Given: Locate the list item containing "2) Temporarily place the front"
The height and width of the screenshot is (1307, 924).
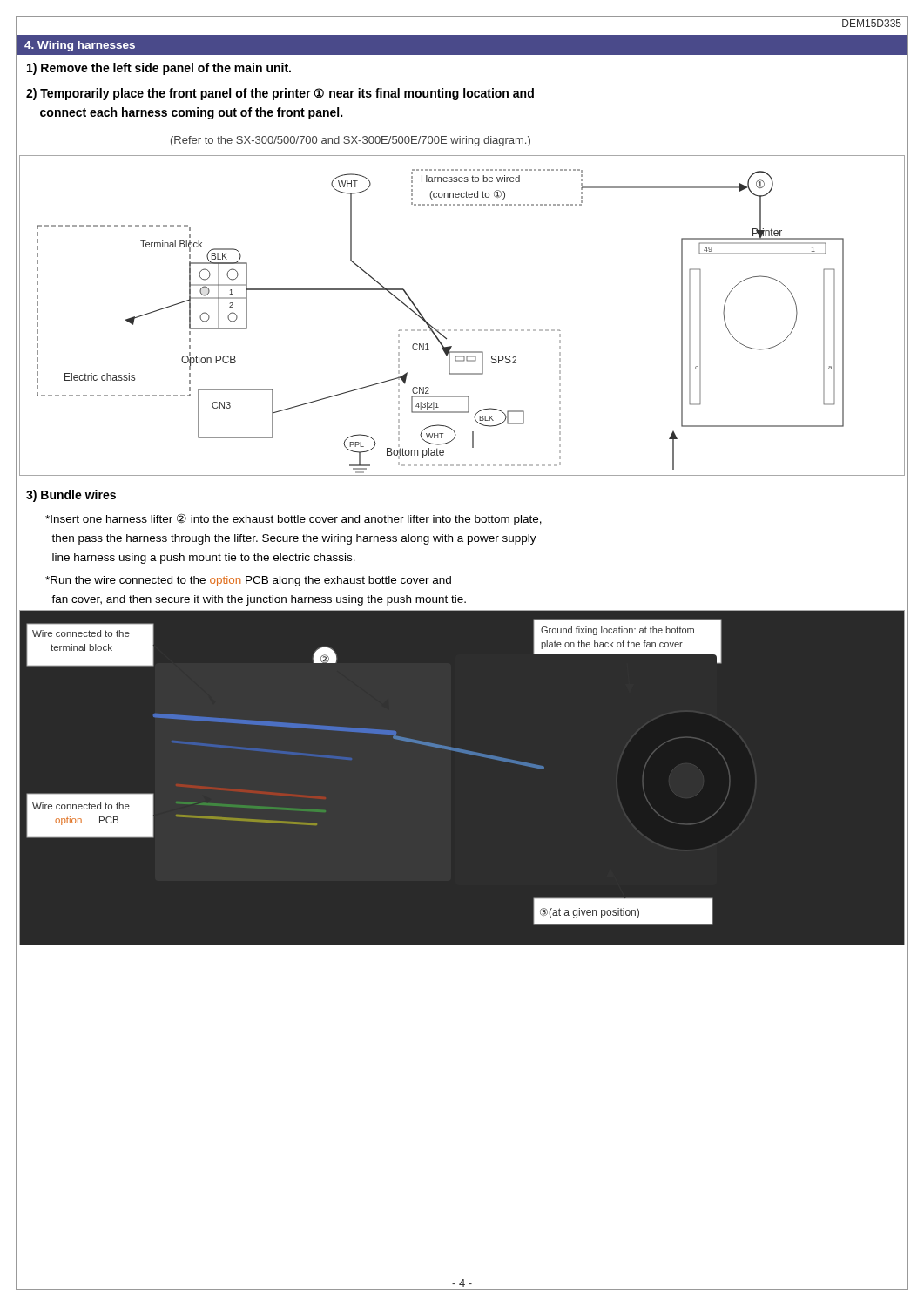Looking at the screenshot, I should click(280, 103).
